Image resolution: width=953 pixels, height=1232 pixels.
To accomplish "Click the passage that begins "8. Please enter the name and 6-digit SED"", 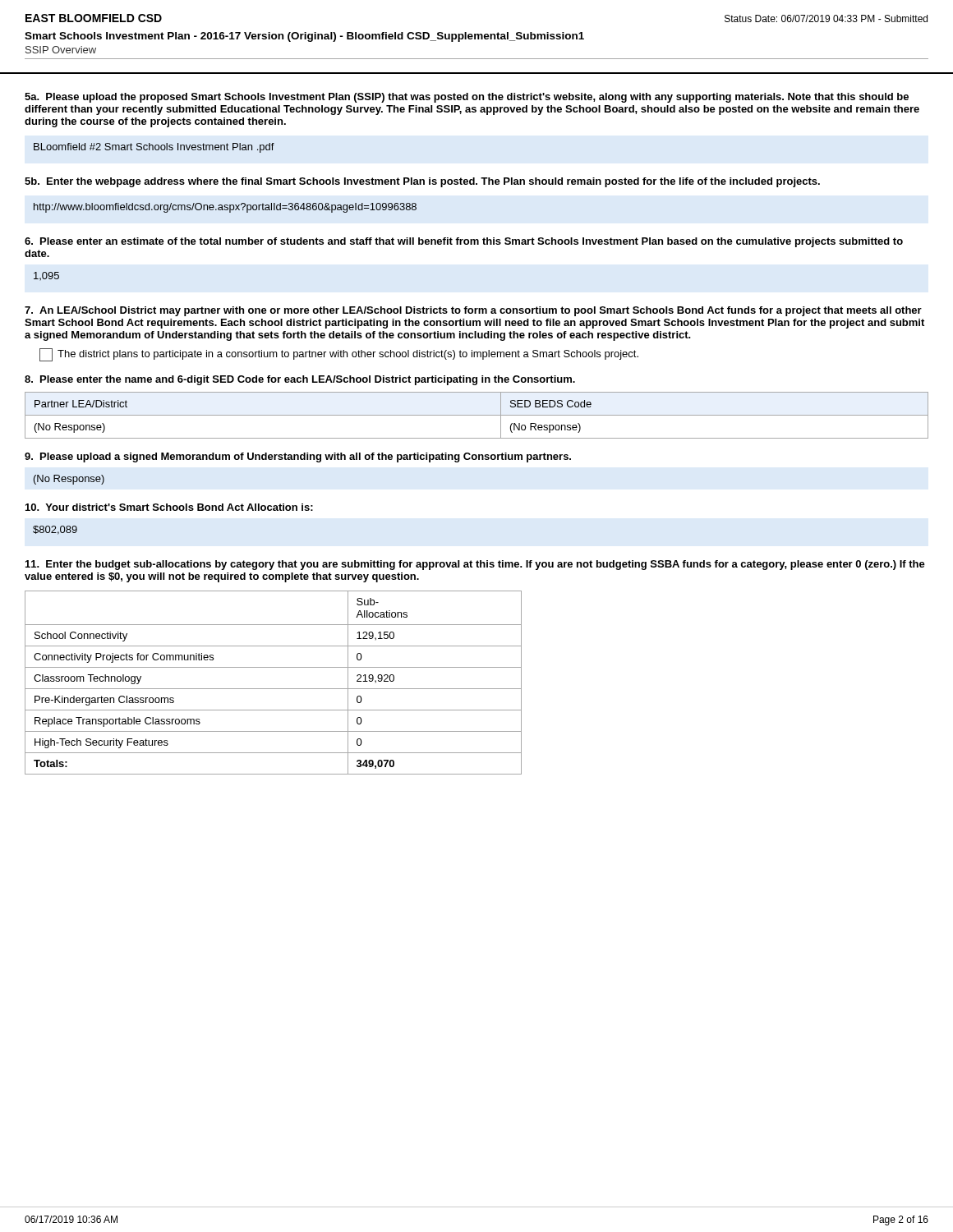I will tap(300, 379).
